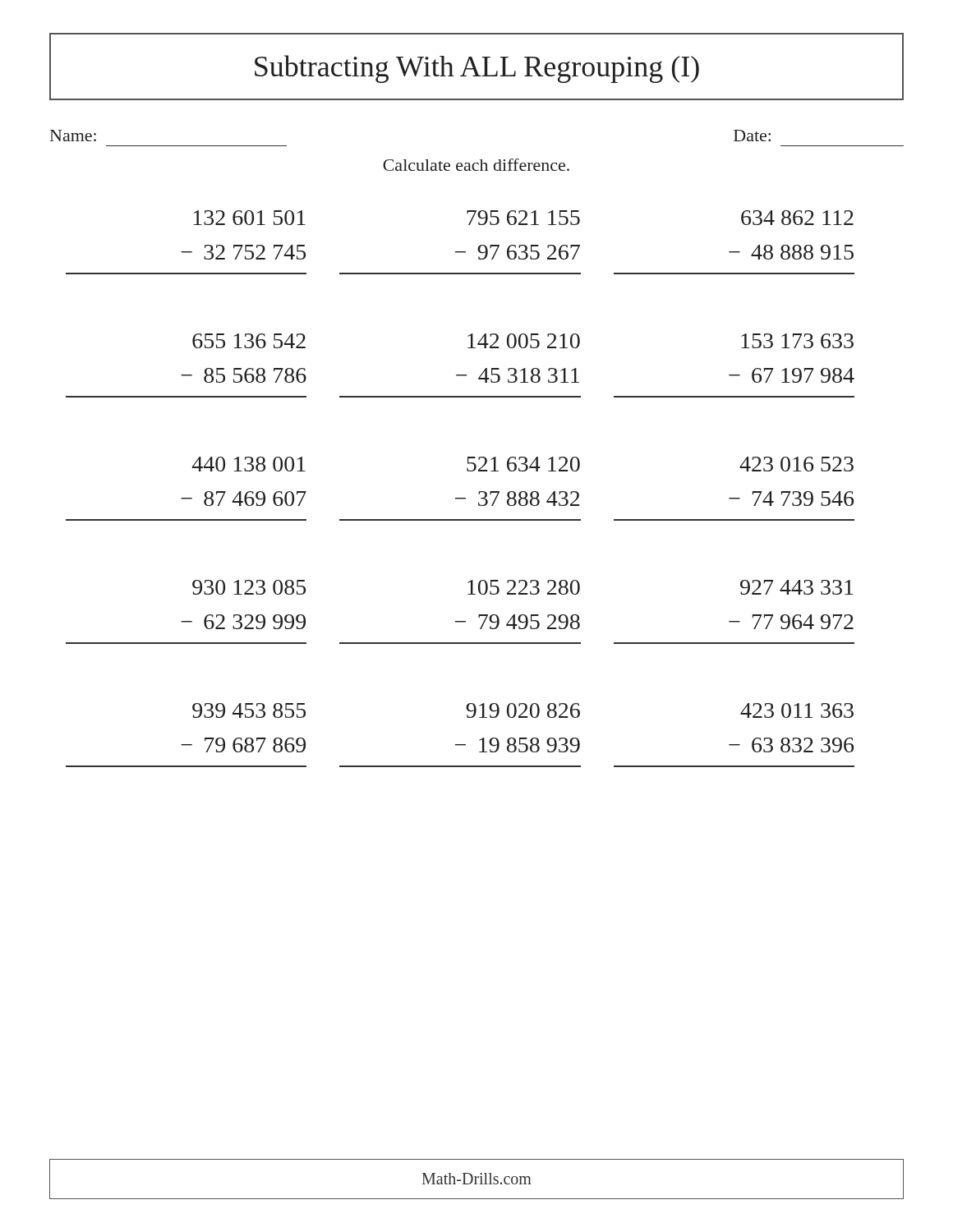The width and height of the screenshot is (953, 1232).
Task: Select the element starting "634 862 112 −48 888"
Action: click(x=797, y=218)
